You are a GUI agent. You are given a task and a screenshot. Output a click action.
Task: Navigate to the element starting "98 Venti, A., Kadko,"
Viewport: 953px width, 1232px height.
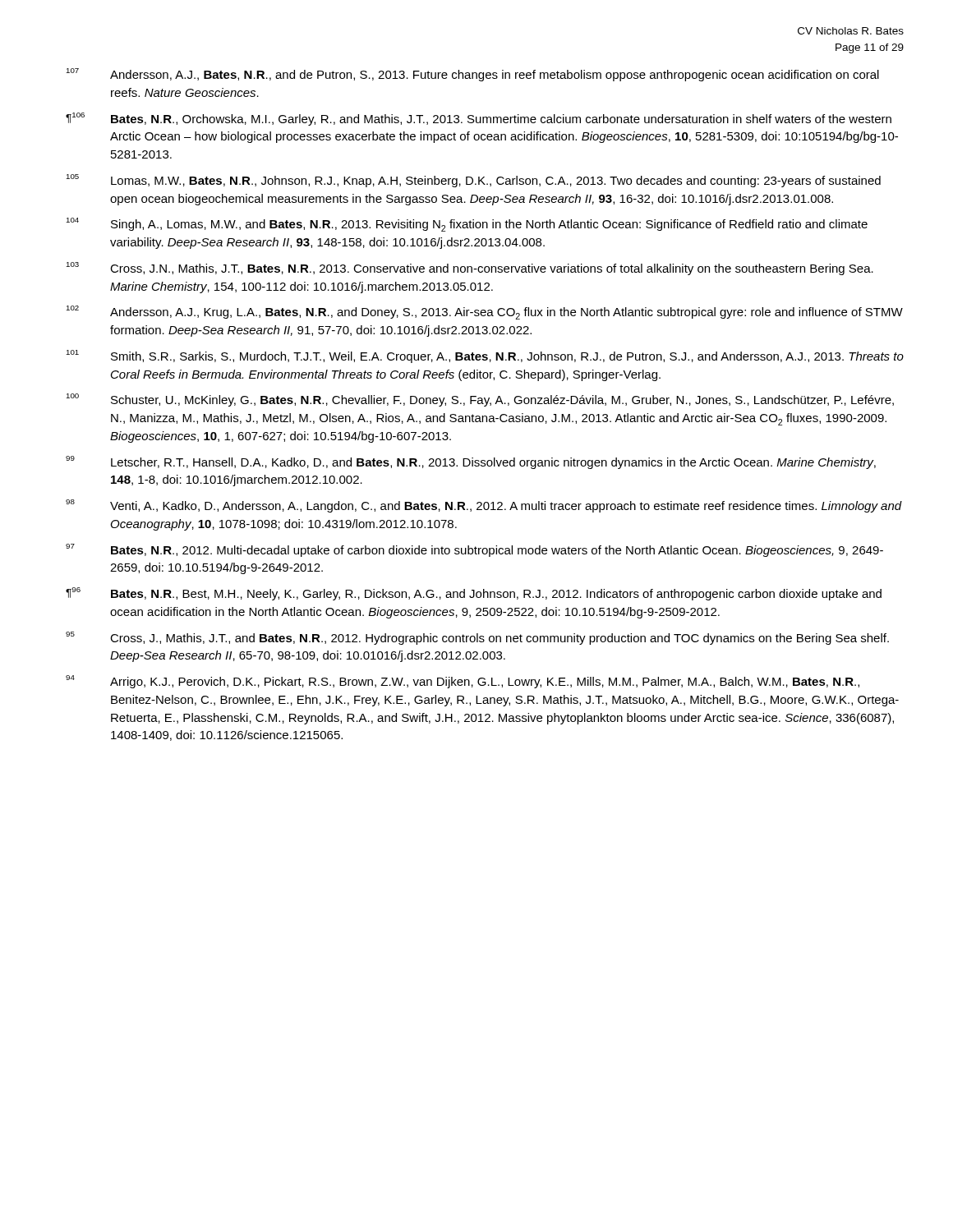(485, 515)
